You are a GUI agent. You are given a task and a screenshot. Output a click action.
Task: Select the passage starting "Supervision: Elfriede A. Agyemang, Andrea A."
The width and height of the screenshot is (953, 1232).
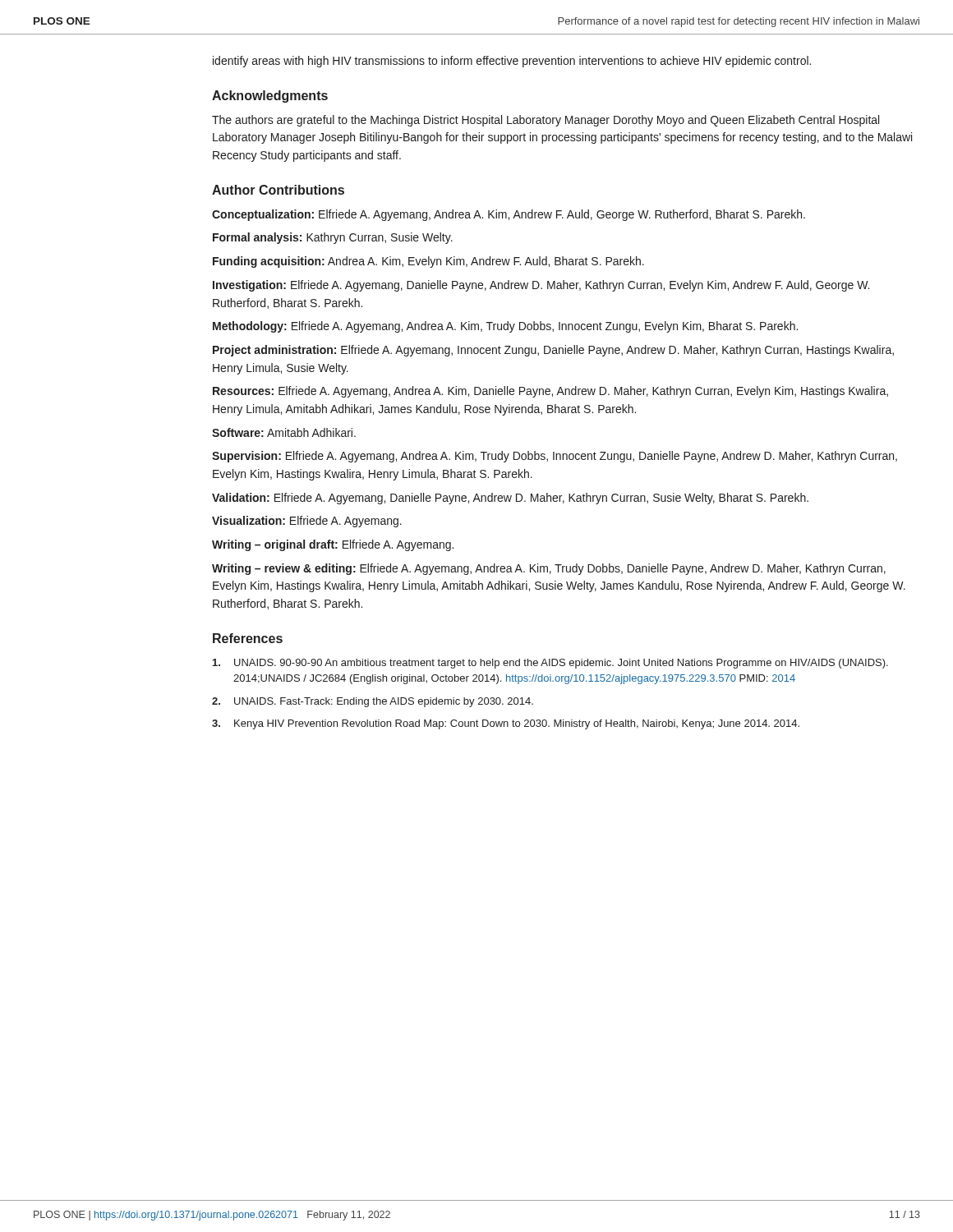[555, 465]
